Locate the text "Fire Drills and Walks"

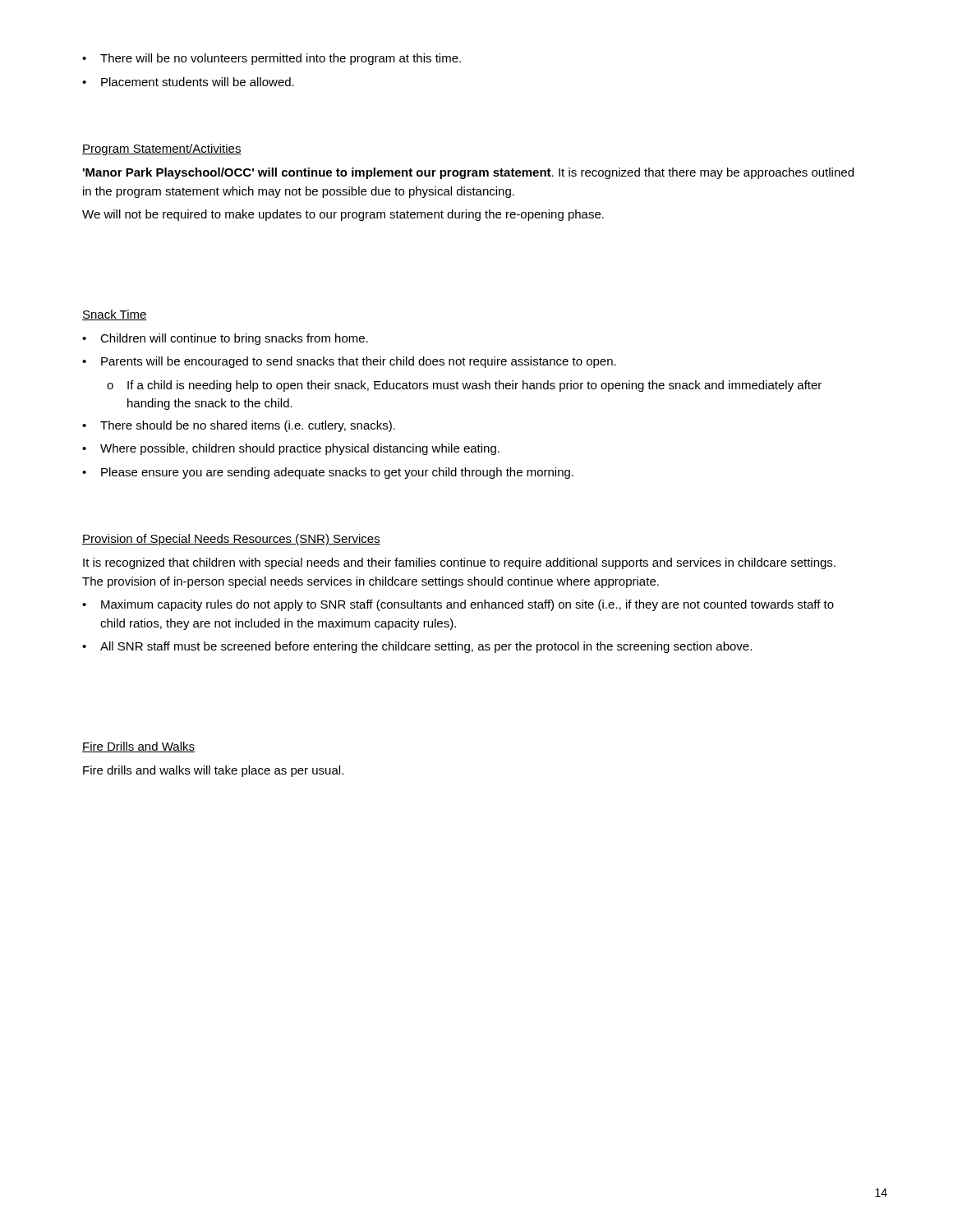pos(138,746)
